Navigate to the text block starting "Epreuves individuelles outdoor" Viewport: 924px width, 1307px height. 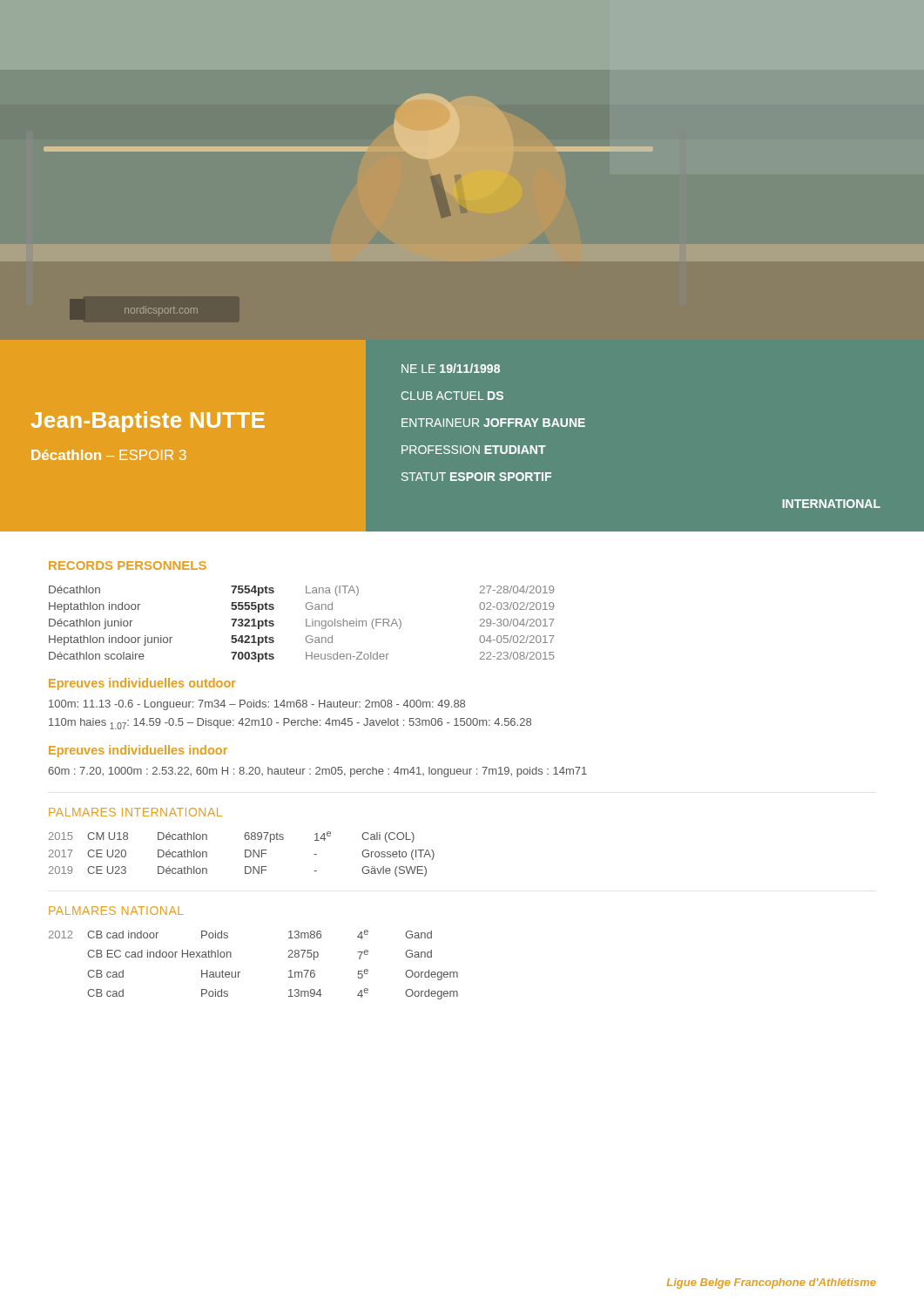point(142,683)
